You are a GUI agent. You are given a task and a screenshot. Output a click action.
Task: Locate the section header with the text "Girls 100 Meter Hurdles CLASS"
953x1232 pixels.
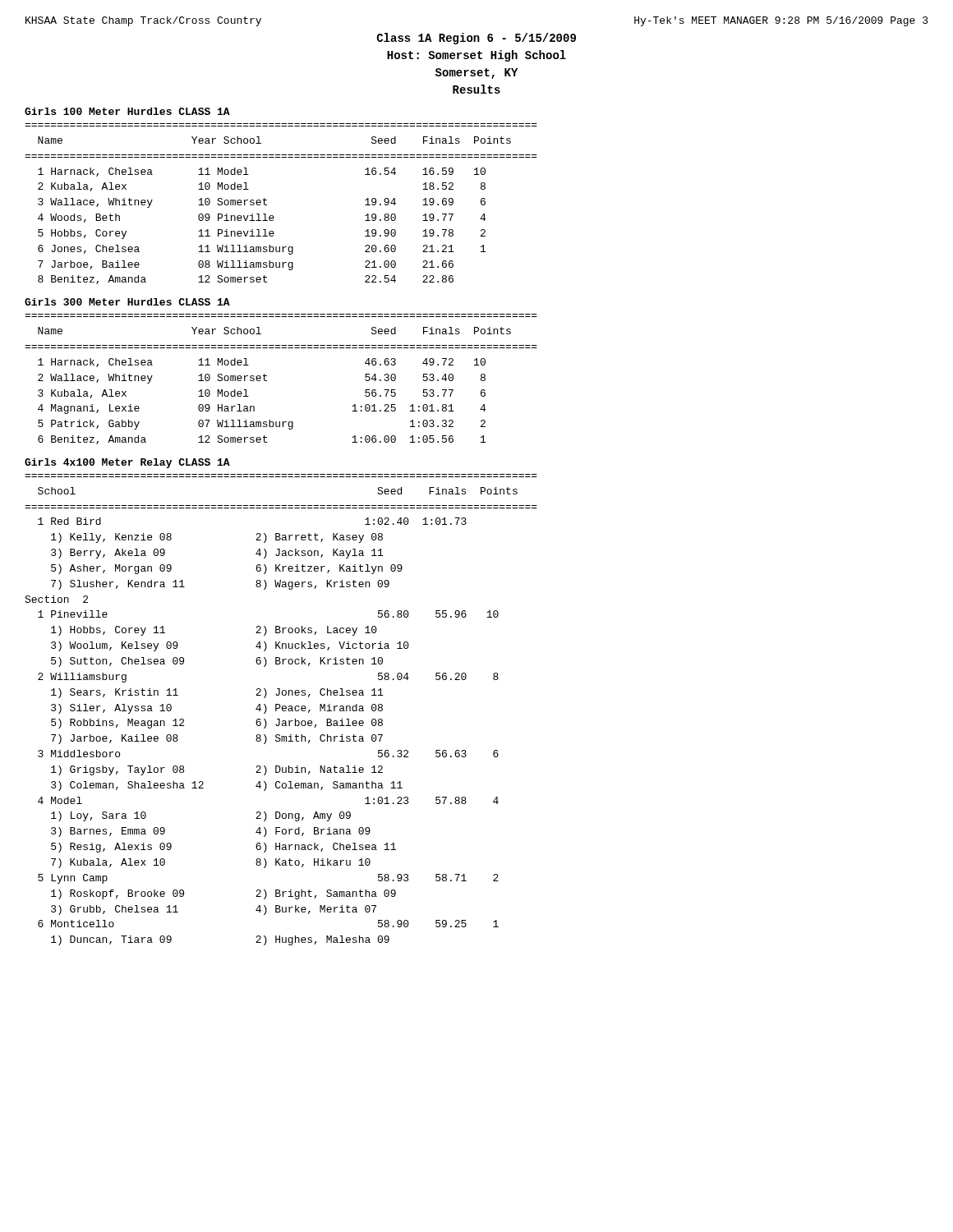[x=127, y=112]
